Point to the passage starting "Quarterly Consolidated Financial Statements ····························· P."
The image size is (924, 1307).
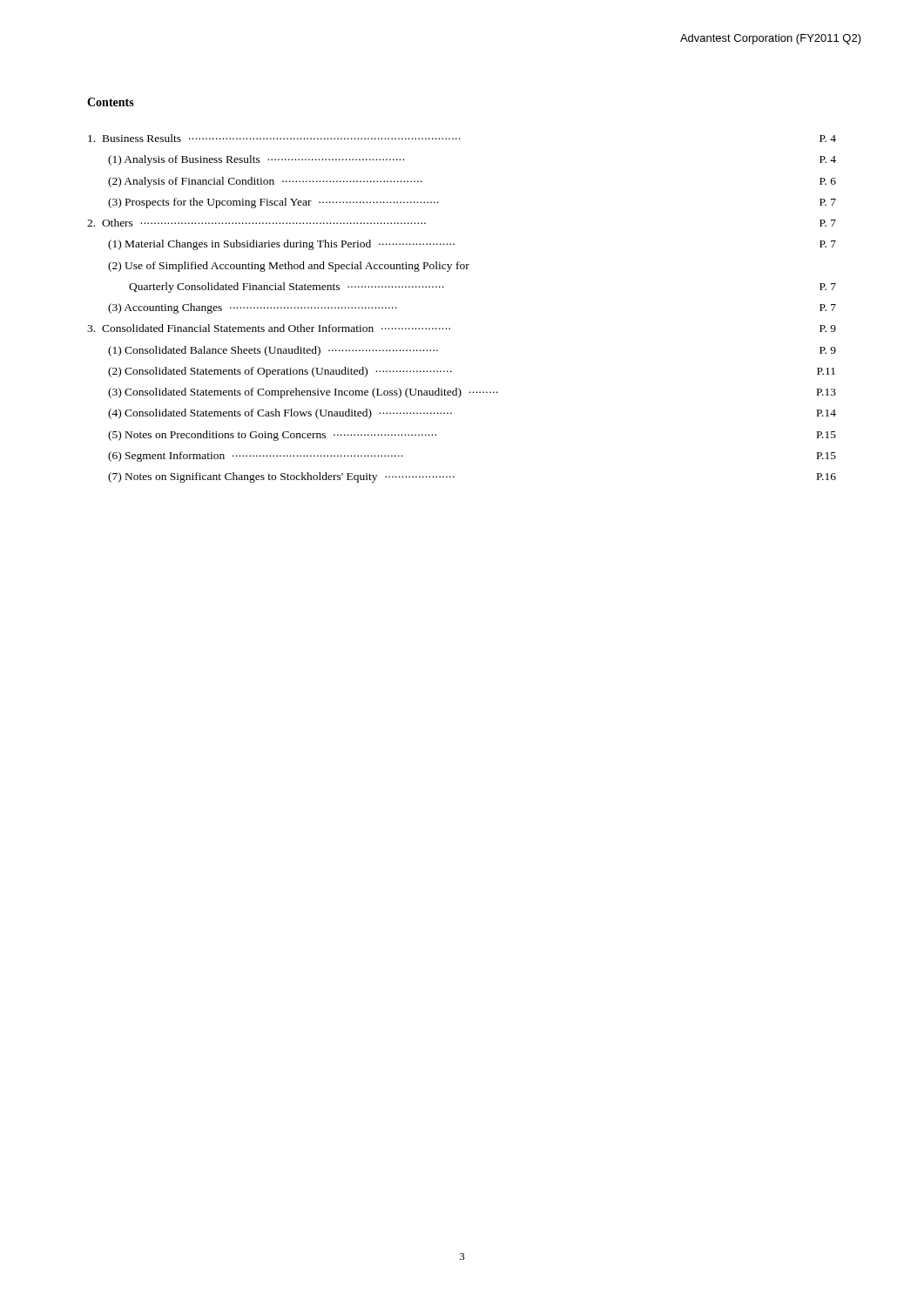point(235,287)
